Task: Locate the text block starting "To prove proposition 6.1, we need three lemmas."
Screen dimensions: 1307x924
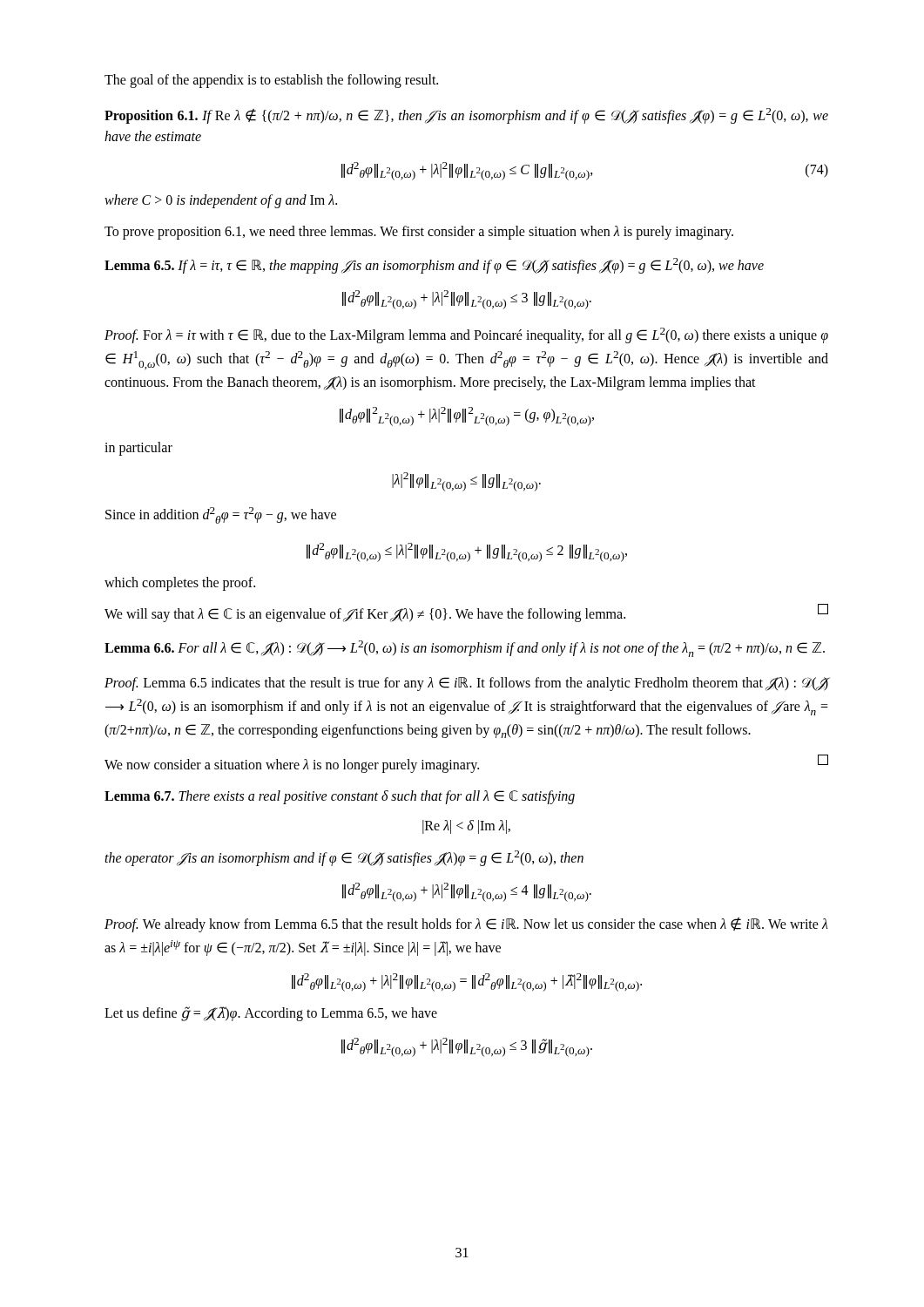Action: pos(466,232)
